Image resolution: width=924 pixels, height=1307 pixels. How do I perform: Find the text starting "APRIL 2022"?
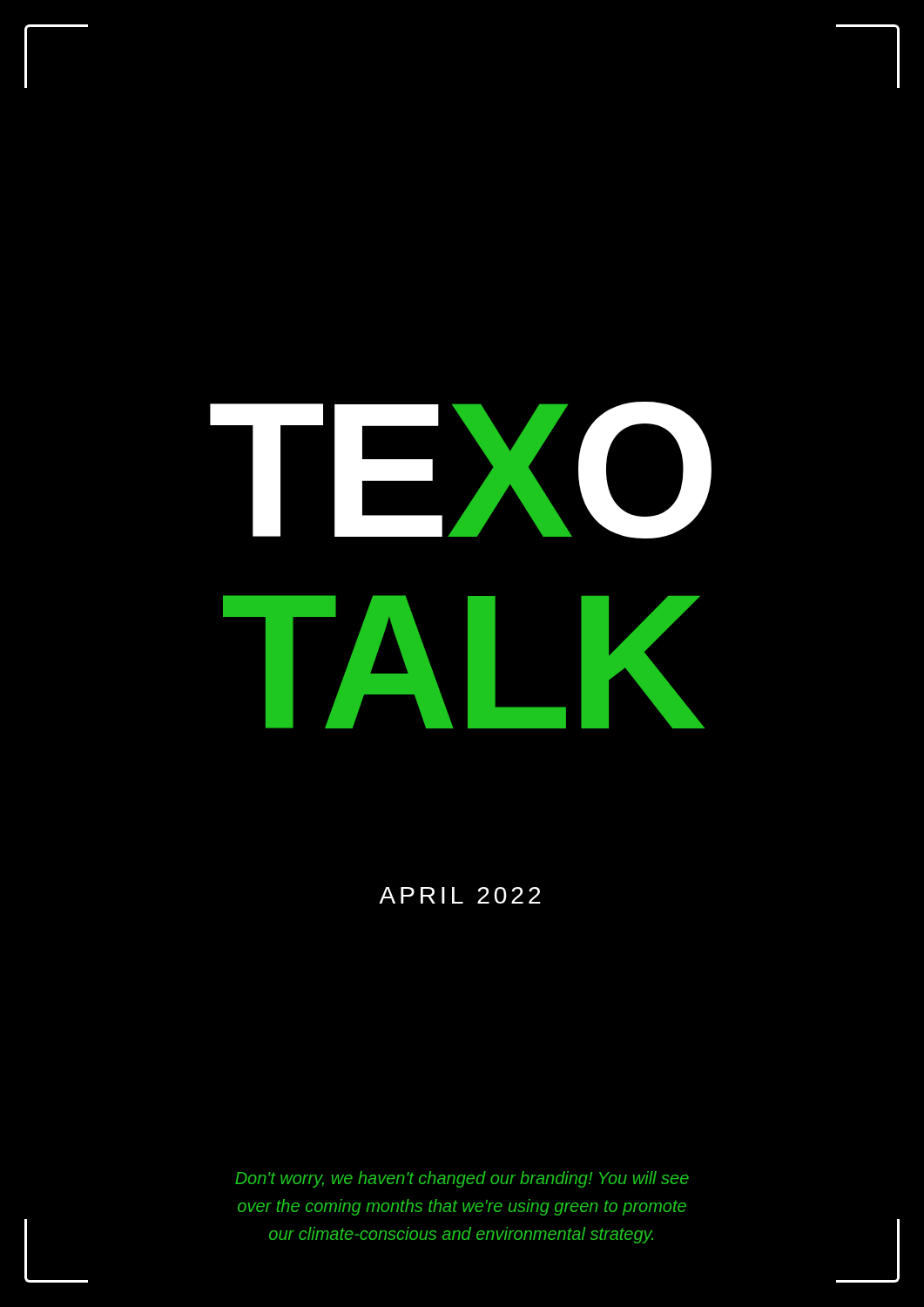pyautogui.click(x=462, y=895)
